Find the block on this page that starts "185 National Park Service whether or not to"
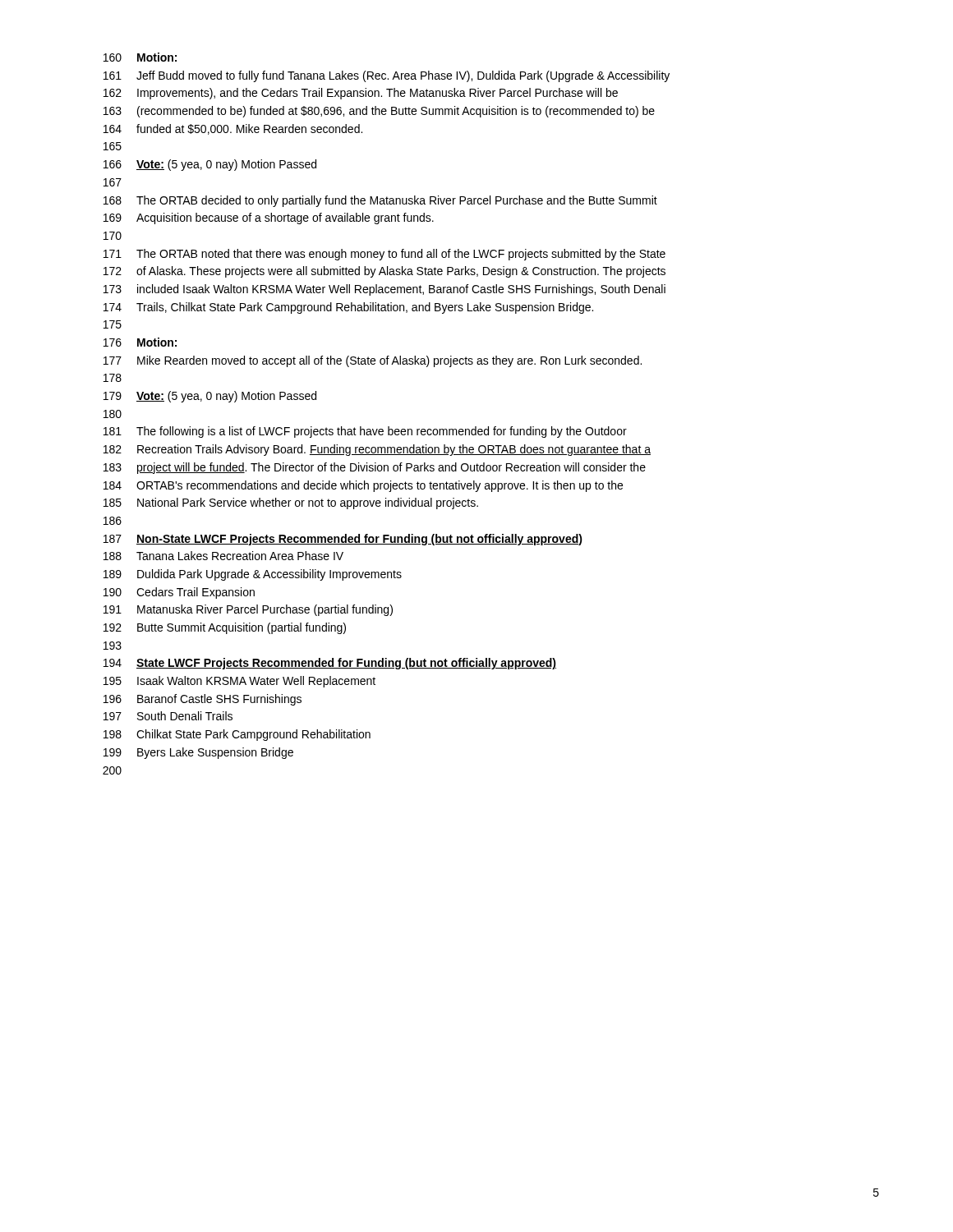The image size is (953, 1232). pyautogui.click(x=485, y=504)
